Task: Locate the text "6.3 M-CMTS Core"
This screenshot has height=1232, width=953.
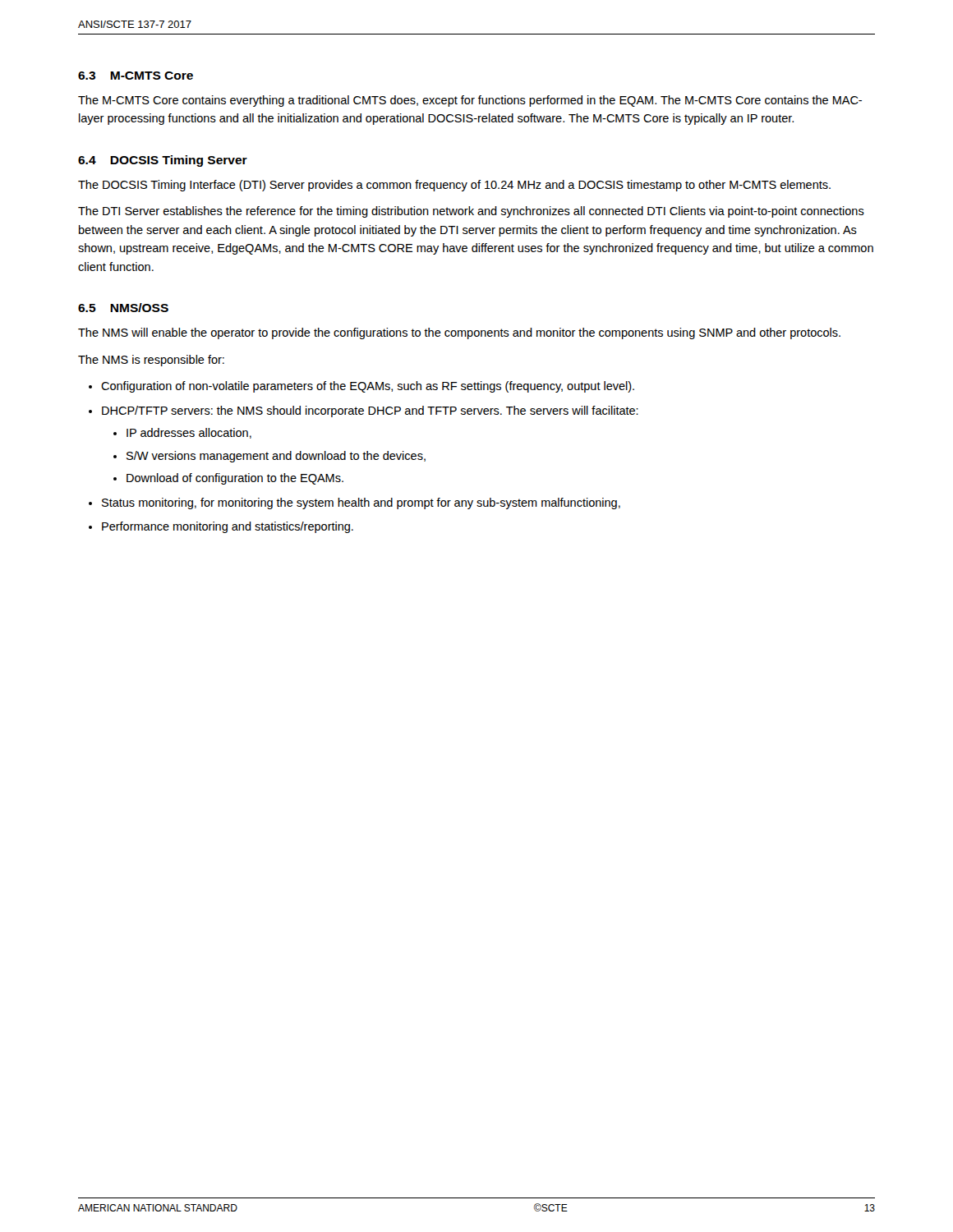Action: tap(136, 75)
